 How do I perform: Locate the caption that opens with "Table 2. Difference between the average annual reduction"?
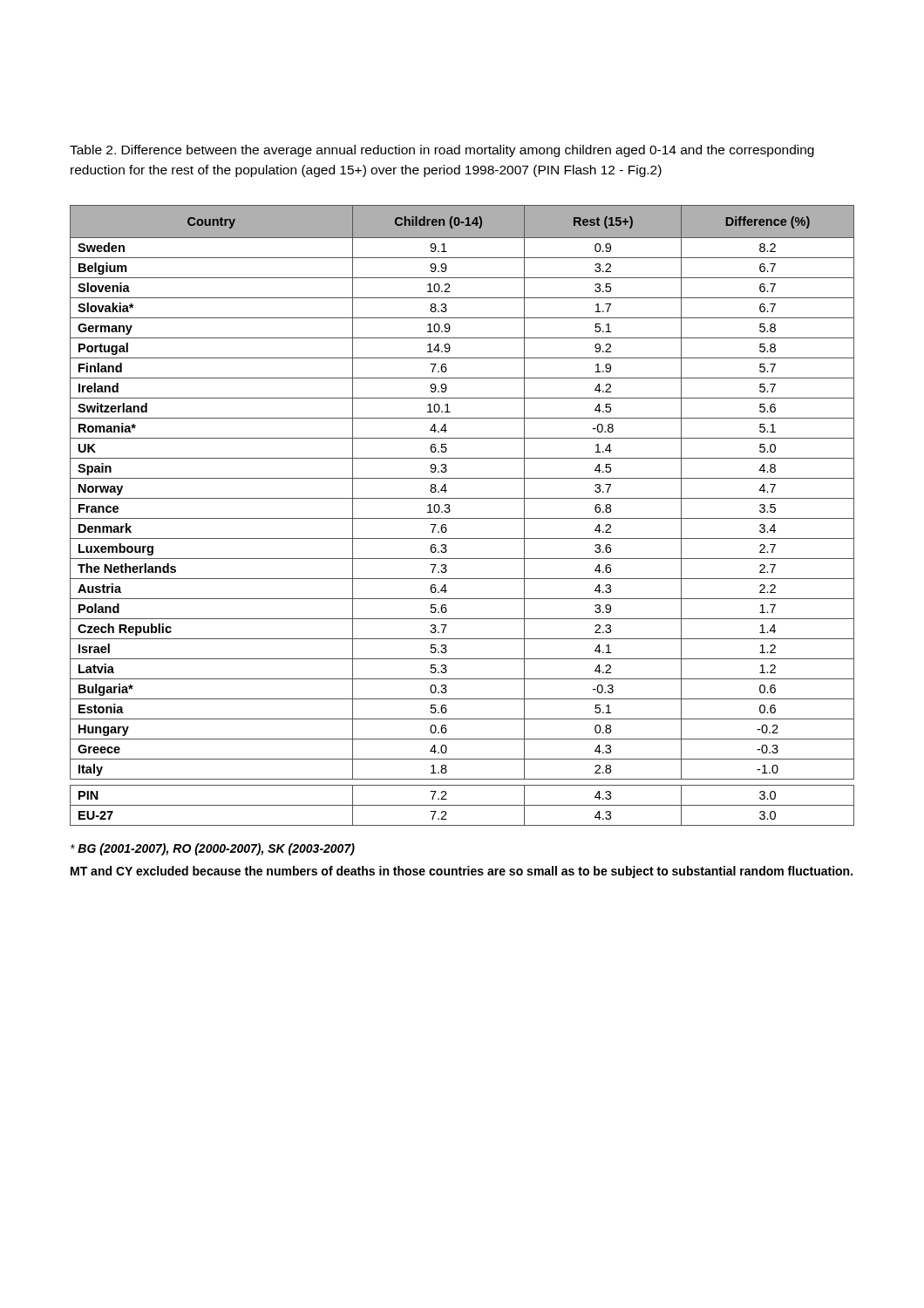point(442,160)
